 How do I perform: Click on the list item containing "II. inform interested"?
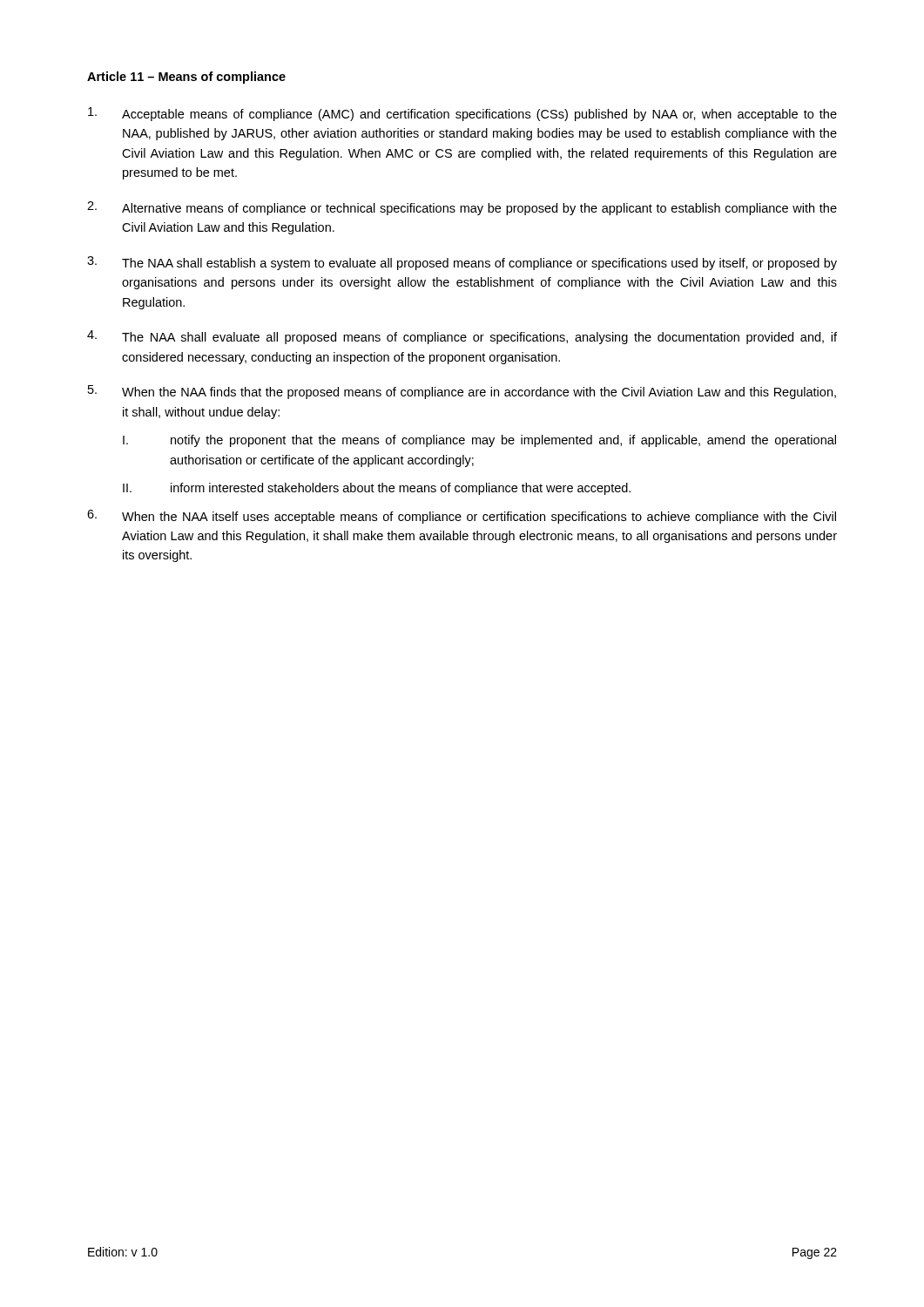479,488
